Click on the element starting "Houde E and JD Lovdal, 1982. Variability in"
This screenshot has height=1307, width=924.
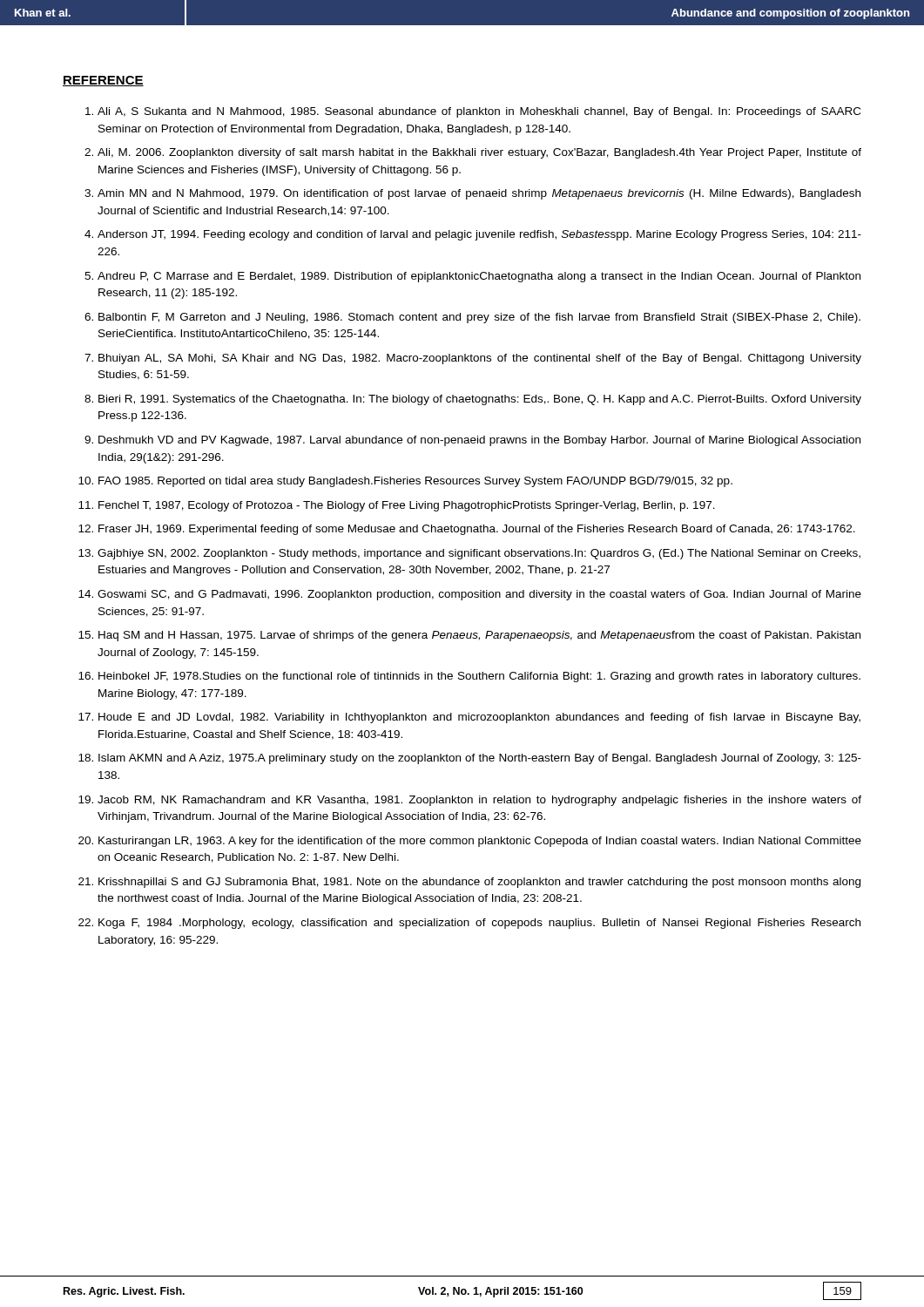479,726
